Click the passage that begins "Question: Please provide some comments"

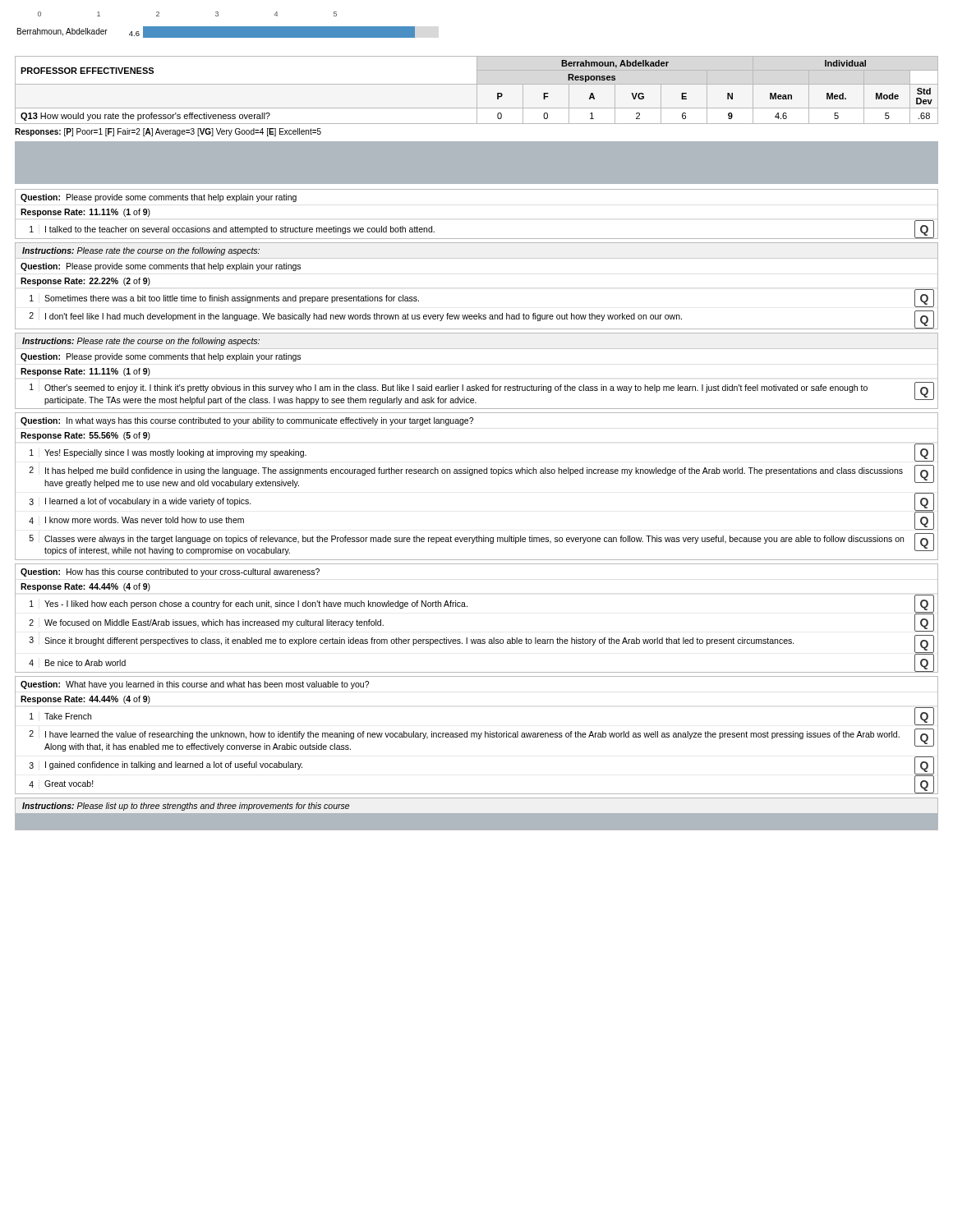point(159,198)
